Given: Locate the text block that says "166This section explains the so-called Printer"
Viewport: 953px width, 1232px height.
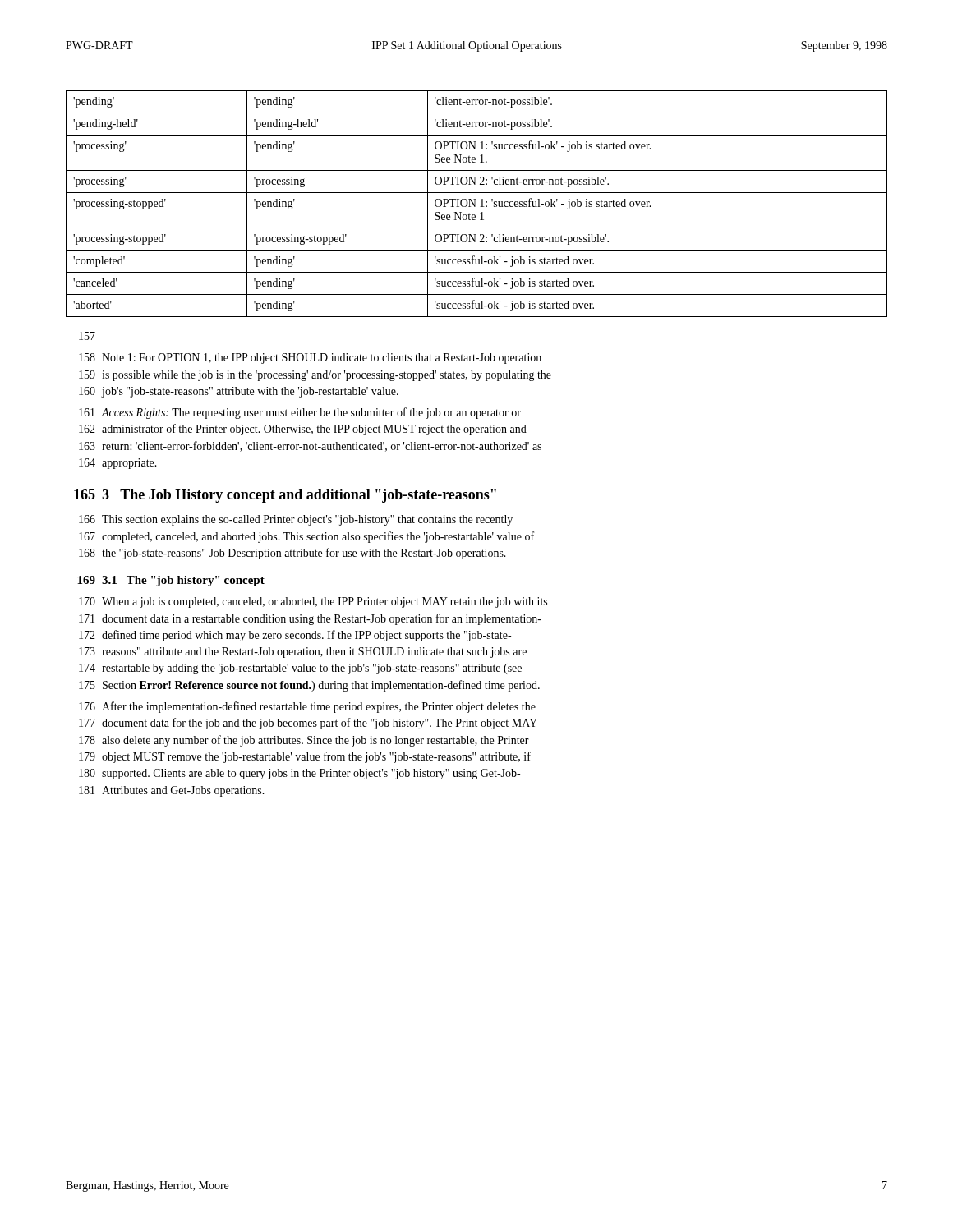Looking at the screenshot, I should (x=476, y=537).
